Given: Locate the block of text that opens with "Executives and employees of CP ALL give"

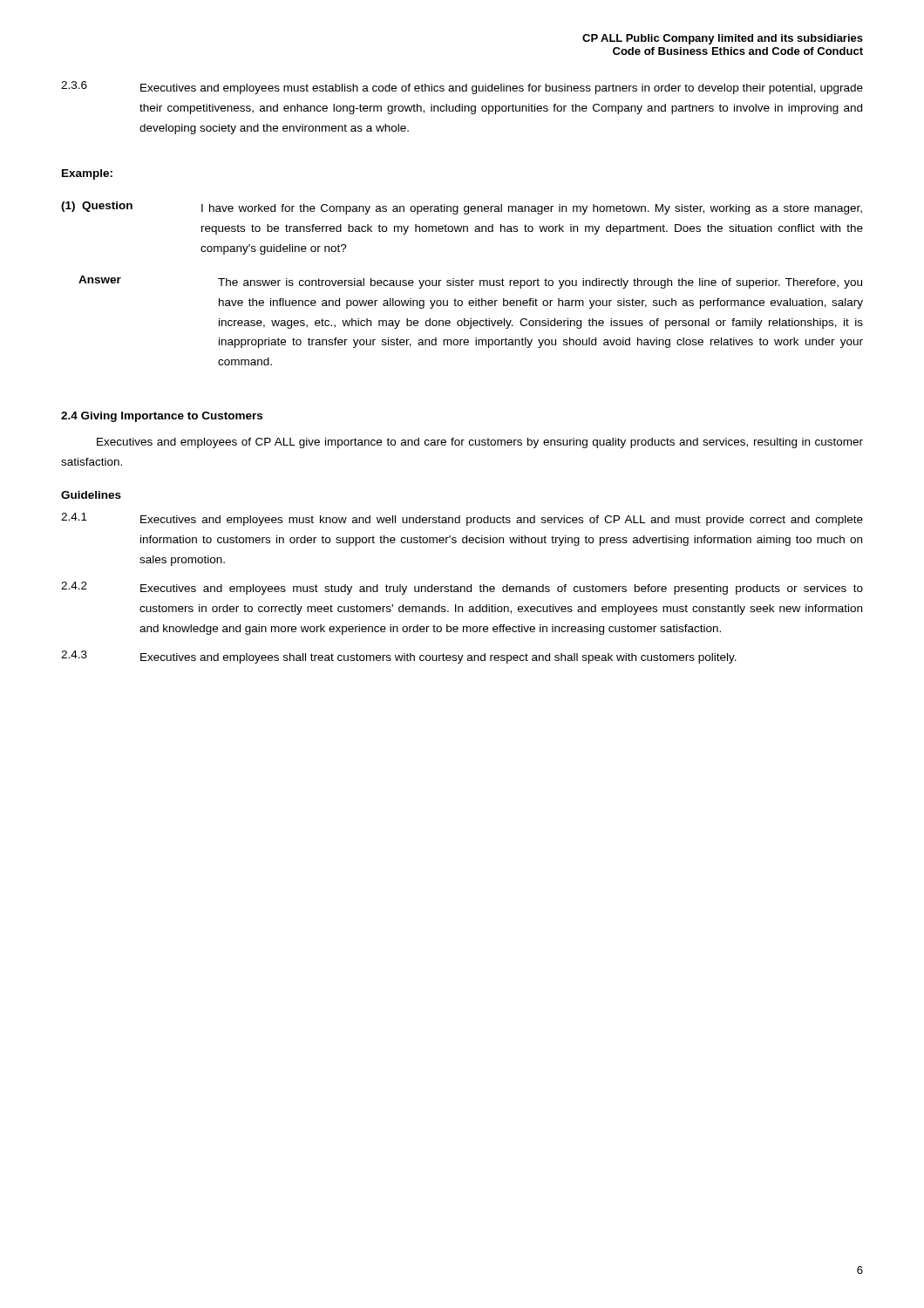Looking at the screenshot, I should tap(462, 452).
